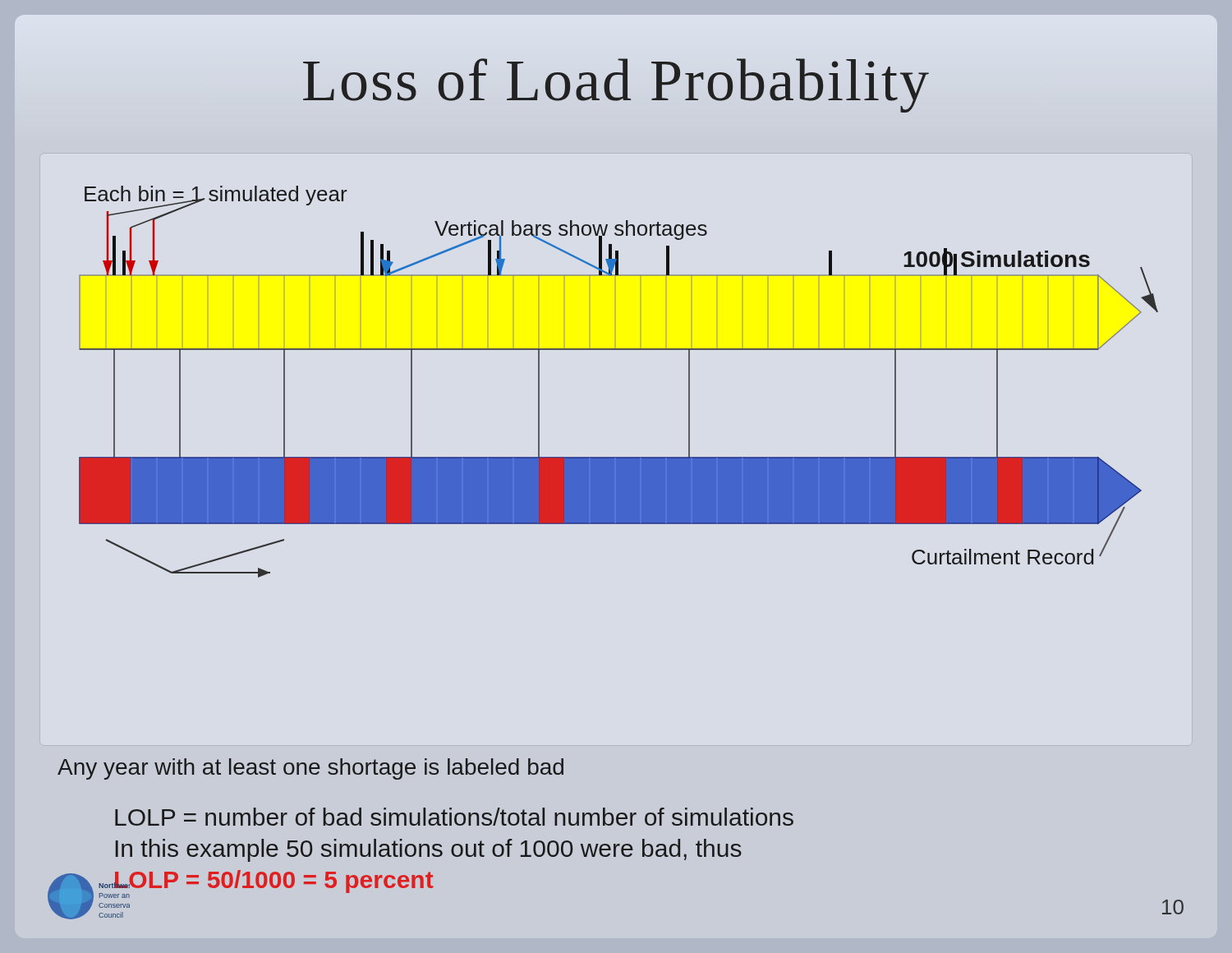This screenshot has height=953, width=1232.
Task: Click on the infographic
Action: 616,449
